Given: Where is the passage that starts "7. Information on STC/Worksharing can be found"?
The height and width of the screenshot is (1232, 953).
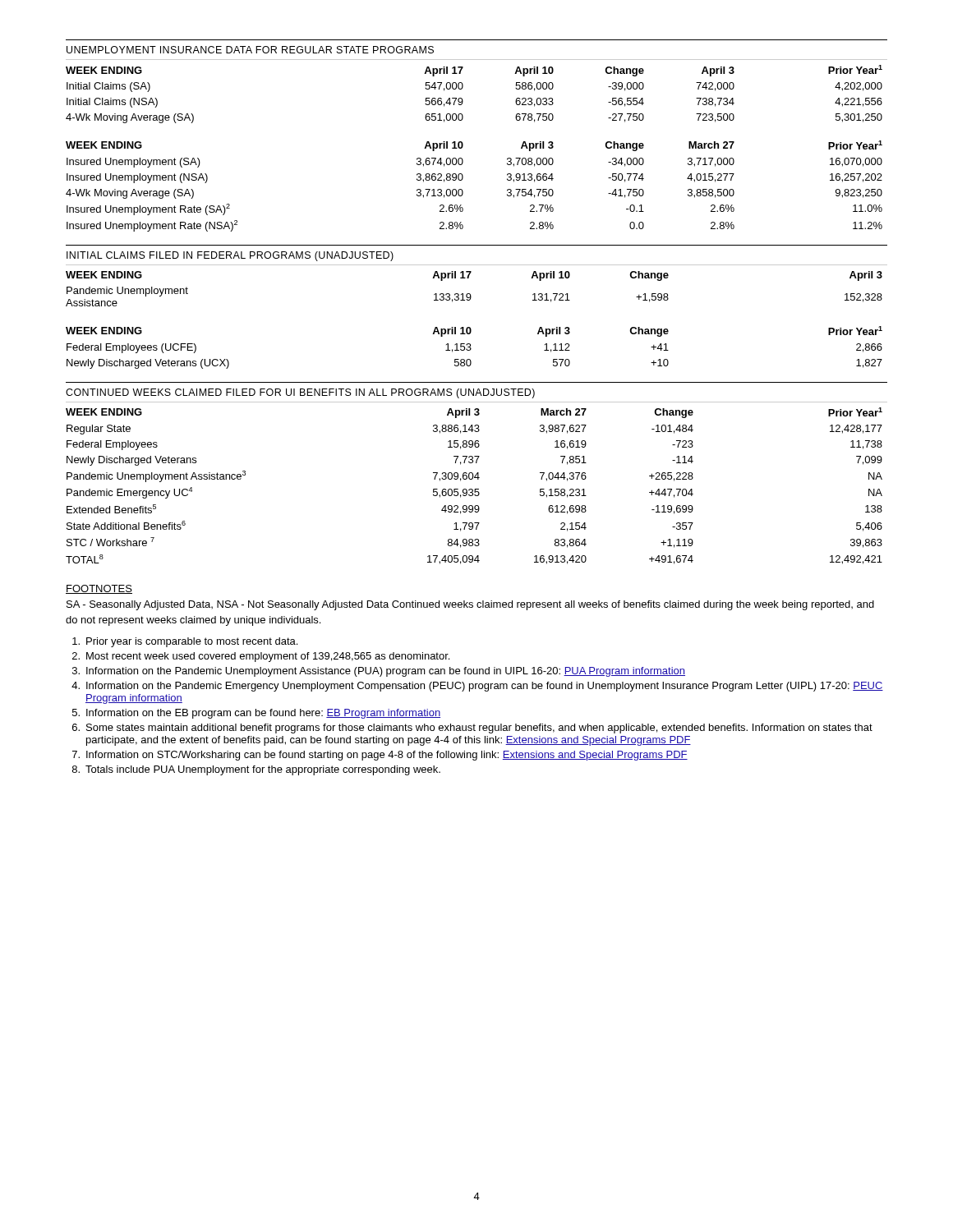Looking at the screenshot, I should click(x=376, y=754).
